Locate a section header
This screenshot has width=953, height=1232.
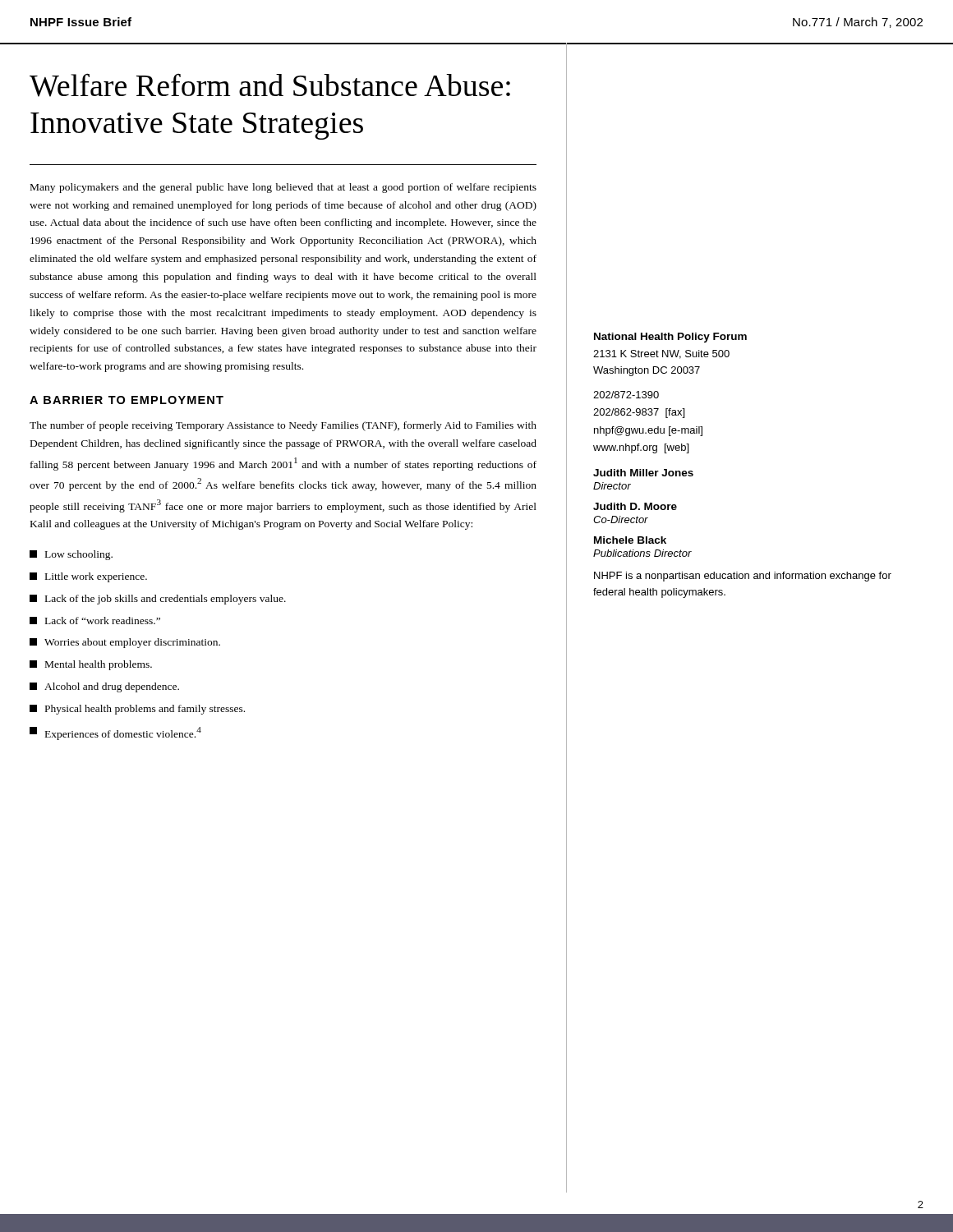(x=127, y=400)
